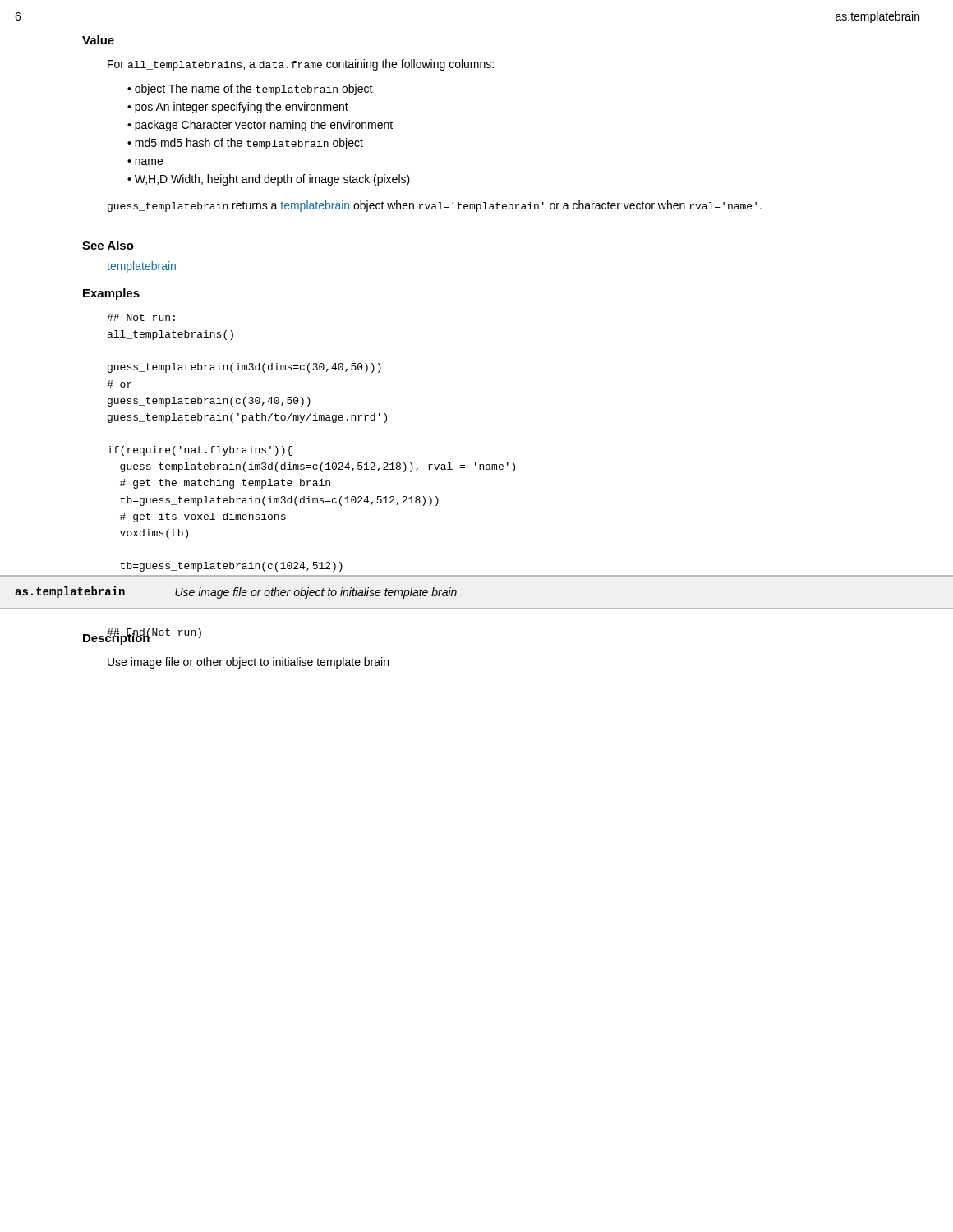Image resolution: width=953 pixels, height=1232 pixels.
Task: Click a table
Action: tap(476, 592)
